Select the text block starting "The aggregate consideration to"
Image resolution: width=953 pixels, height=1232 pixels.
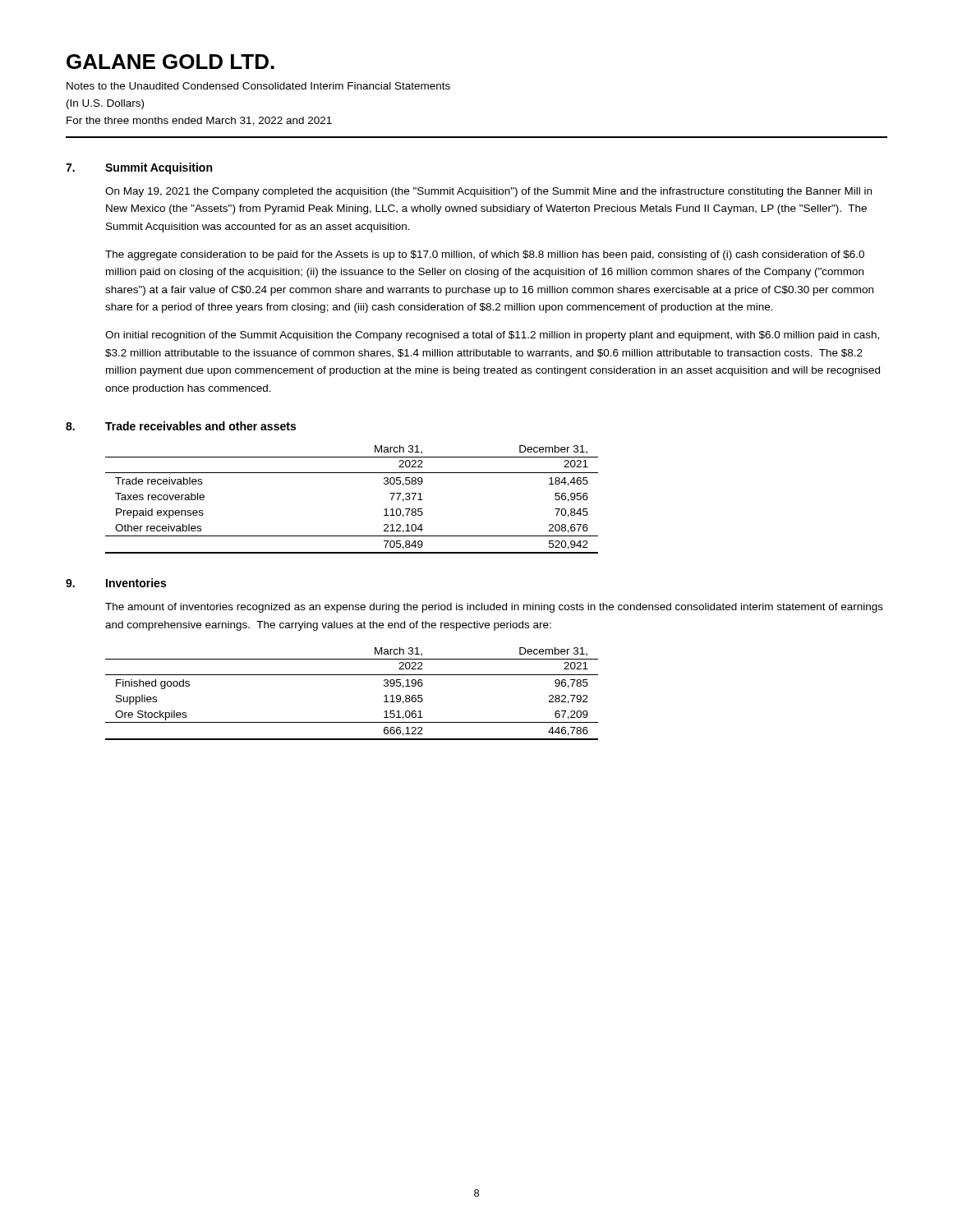pos(490,280)
